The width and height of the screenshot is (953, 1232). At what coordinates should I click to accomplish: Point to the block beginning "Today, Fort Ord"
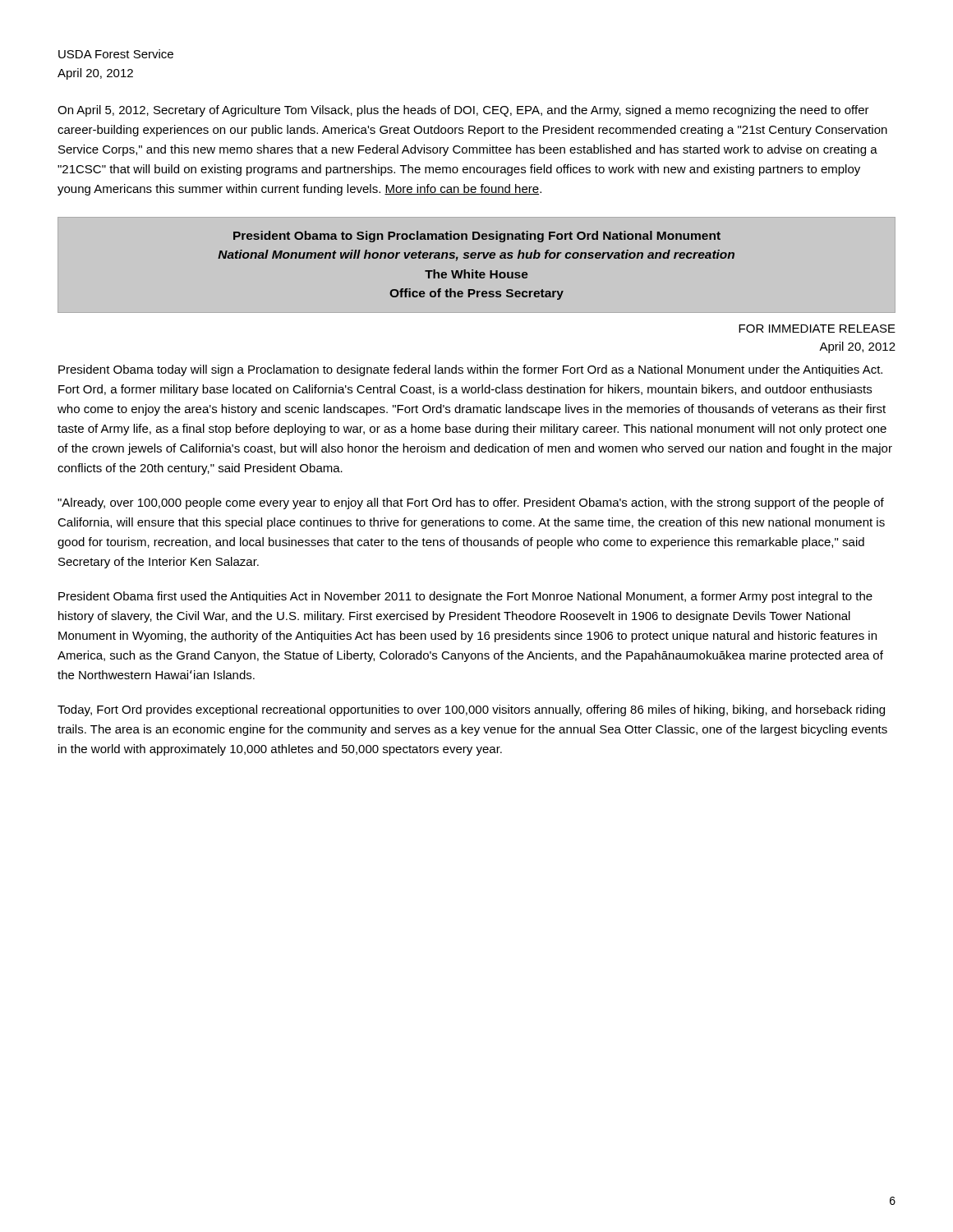pos(472,729)
